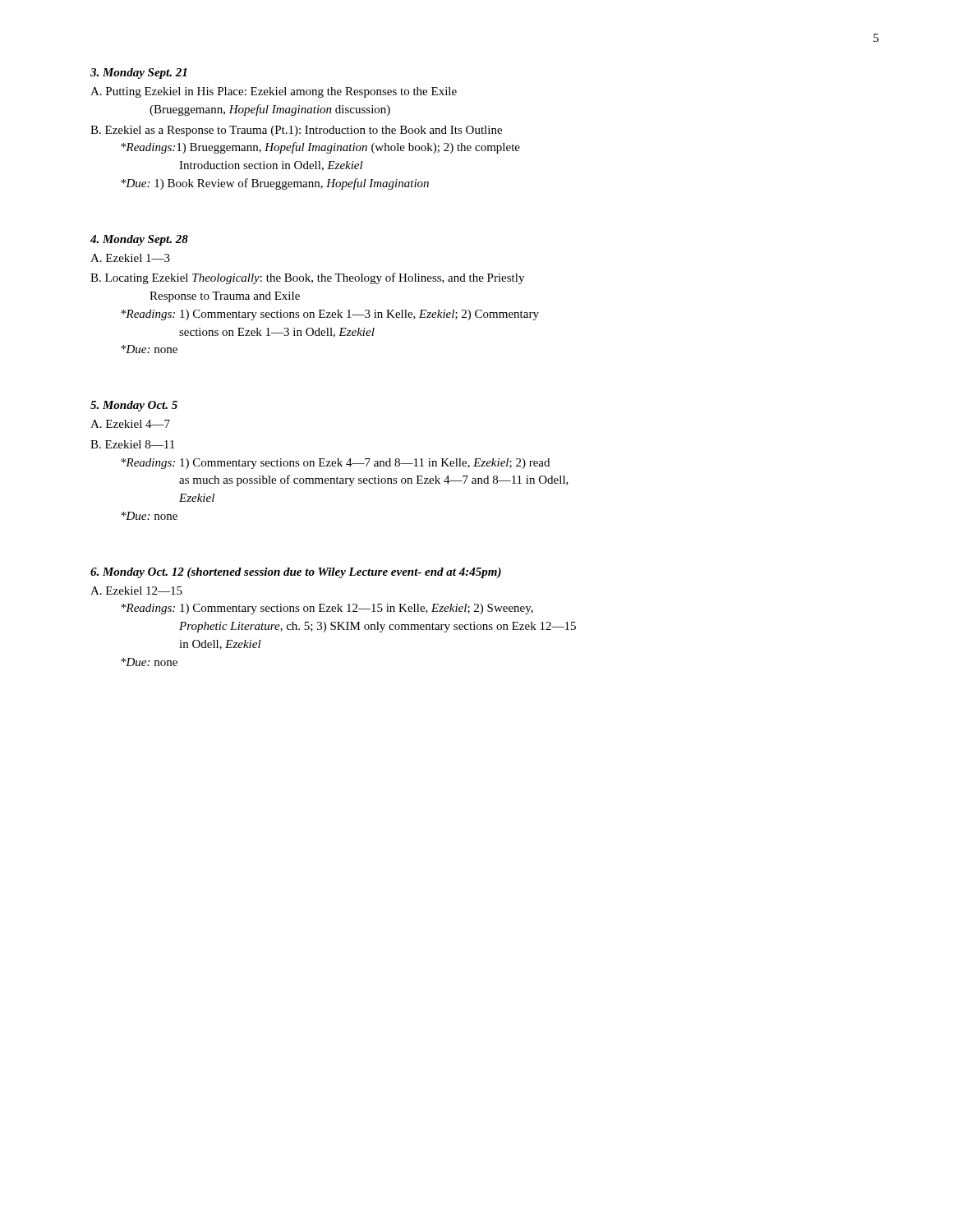
Task: Find the block on this page that starts "B. Locating Ezekiel Theologically: the Book,"
Action: (x=476, y=315)
